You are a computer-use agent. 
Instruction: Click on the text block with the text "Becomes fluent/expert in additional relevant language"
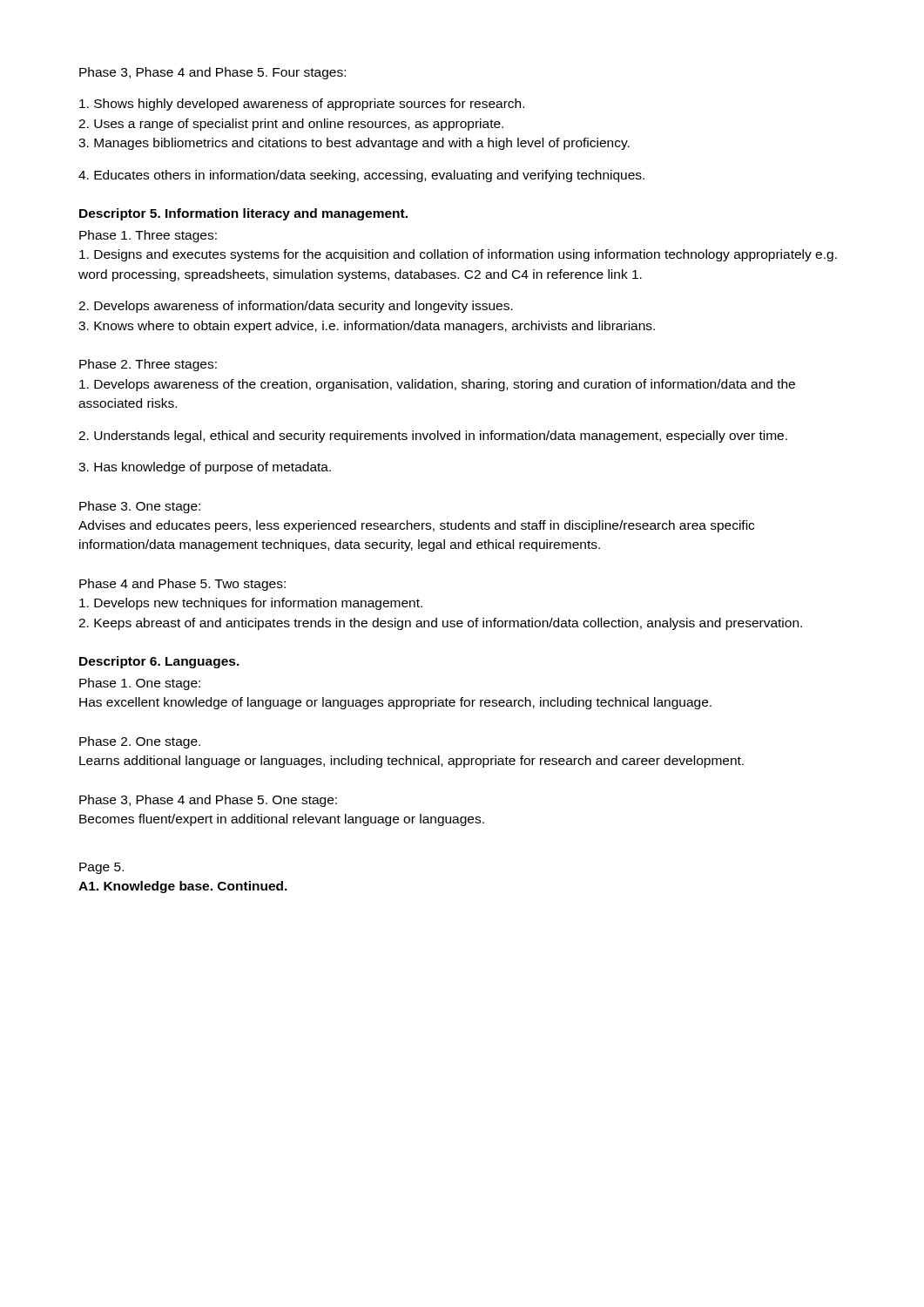pos(282,819)
